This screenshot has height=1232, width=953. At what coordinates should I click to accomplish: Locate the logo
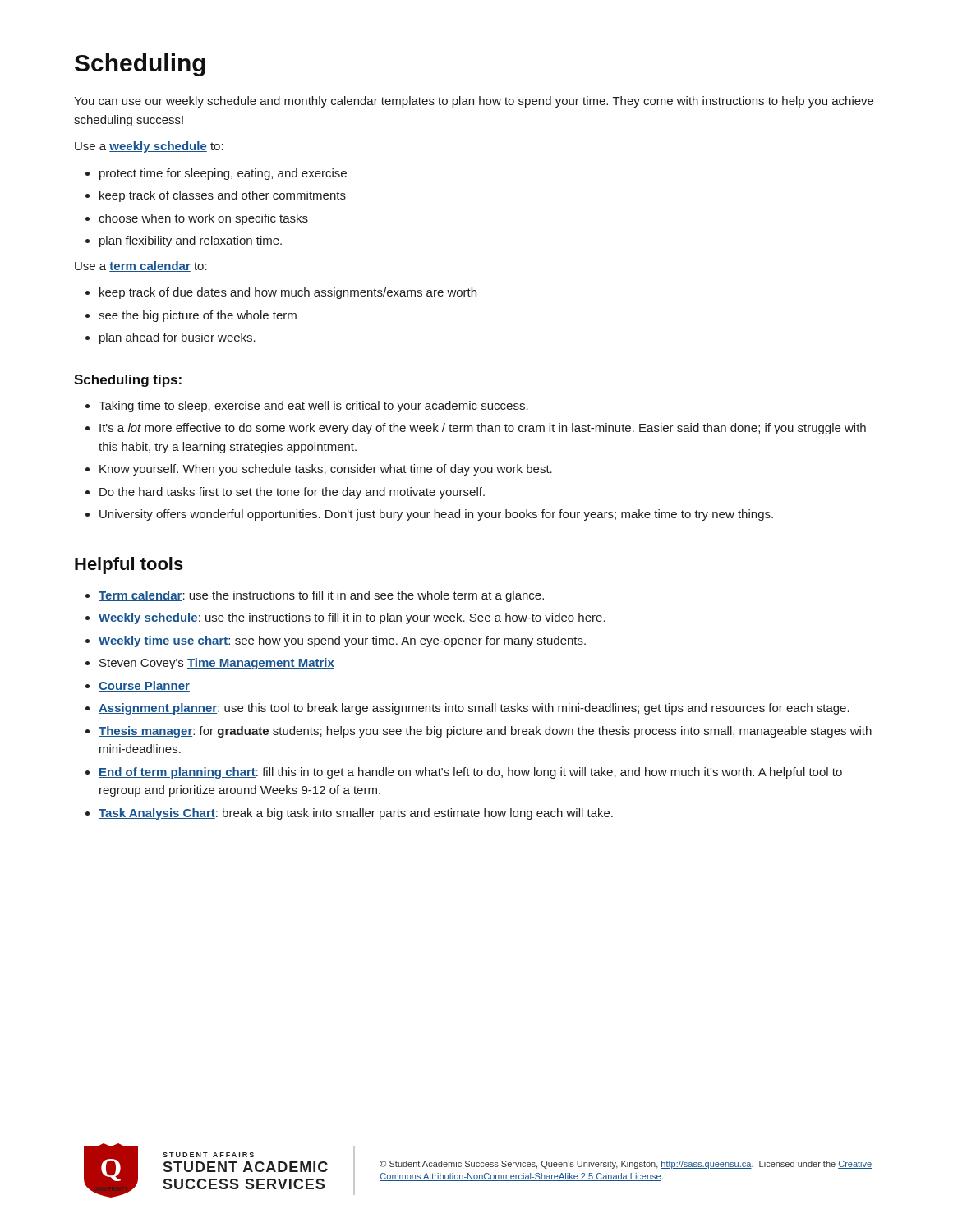(x=201, y=1170)
